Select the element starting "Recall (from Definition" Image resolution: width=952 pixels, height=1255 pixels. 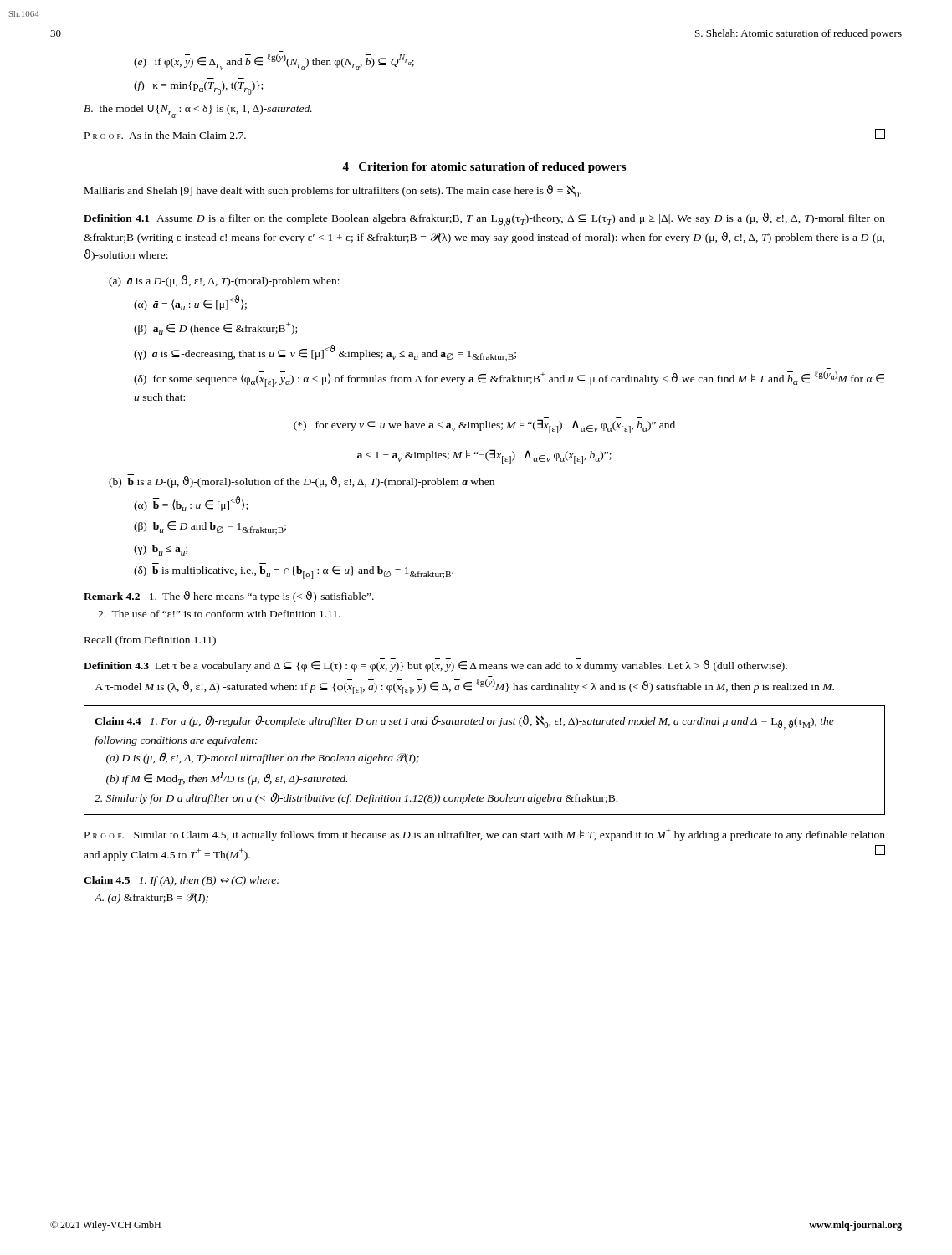coord(150,639)
